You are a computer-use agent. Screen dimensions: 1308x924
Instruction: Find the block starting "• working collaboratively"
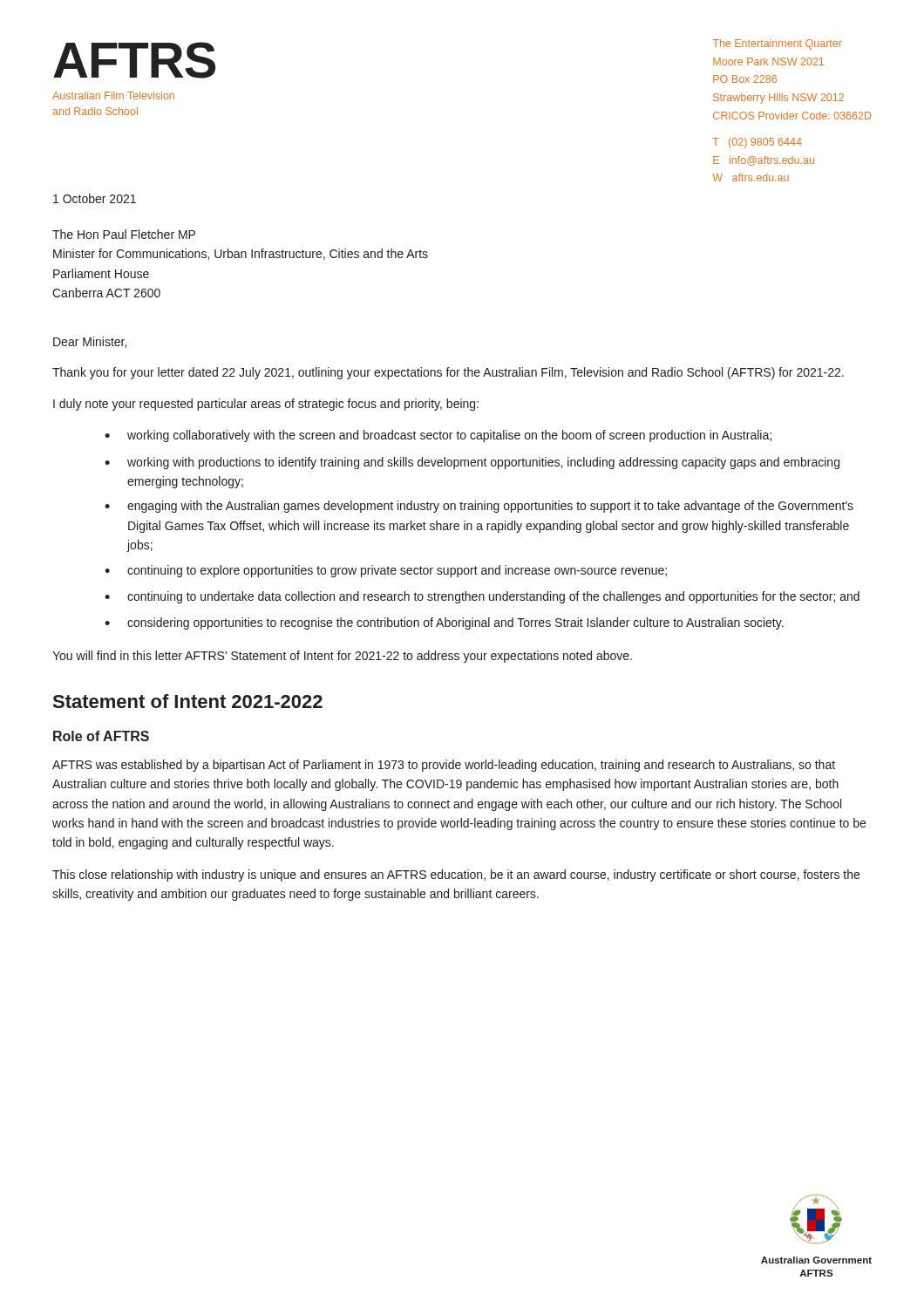[488, 436]
